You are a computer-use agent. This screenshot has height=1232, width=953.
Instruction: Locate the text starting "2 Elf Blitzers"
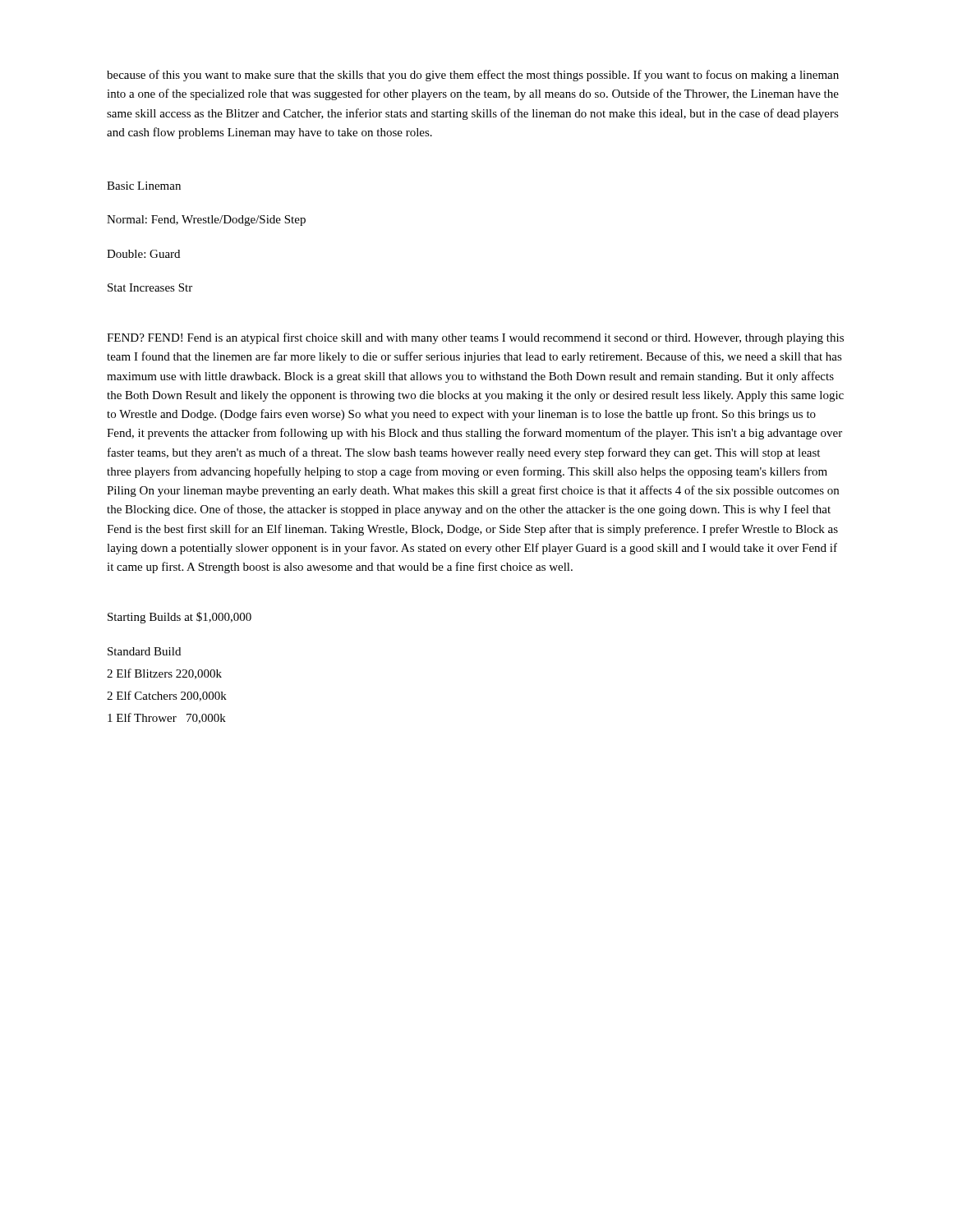point(164,673)
